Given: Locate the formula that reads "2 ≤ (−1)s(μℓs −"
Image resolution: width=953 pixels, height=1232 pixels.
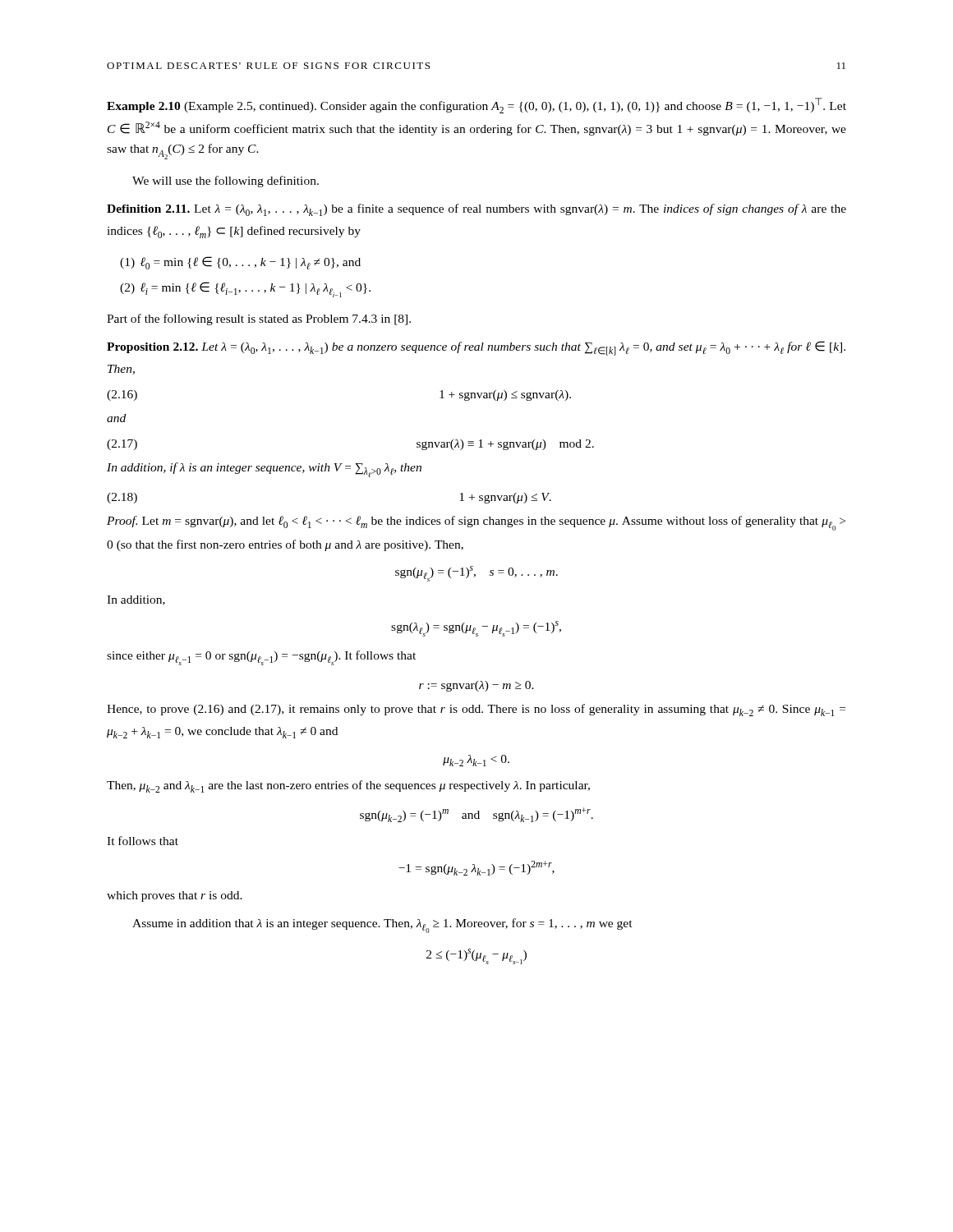Looking at the screenshot, I should click(476, 955).
